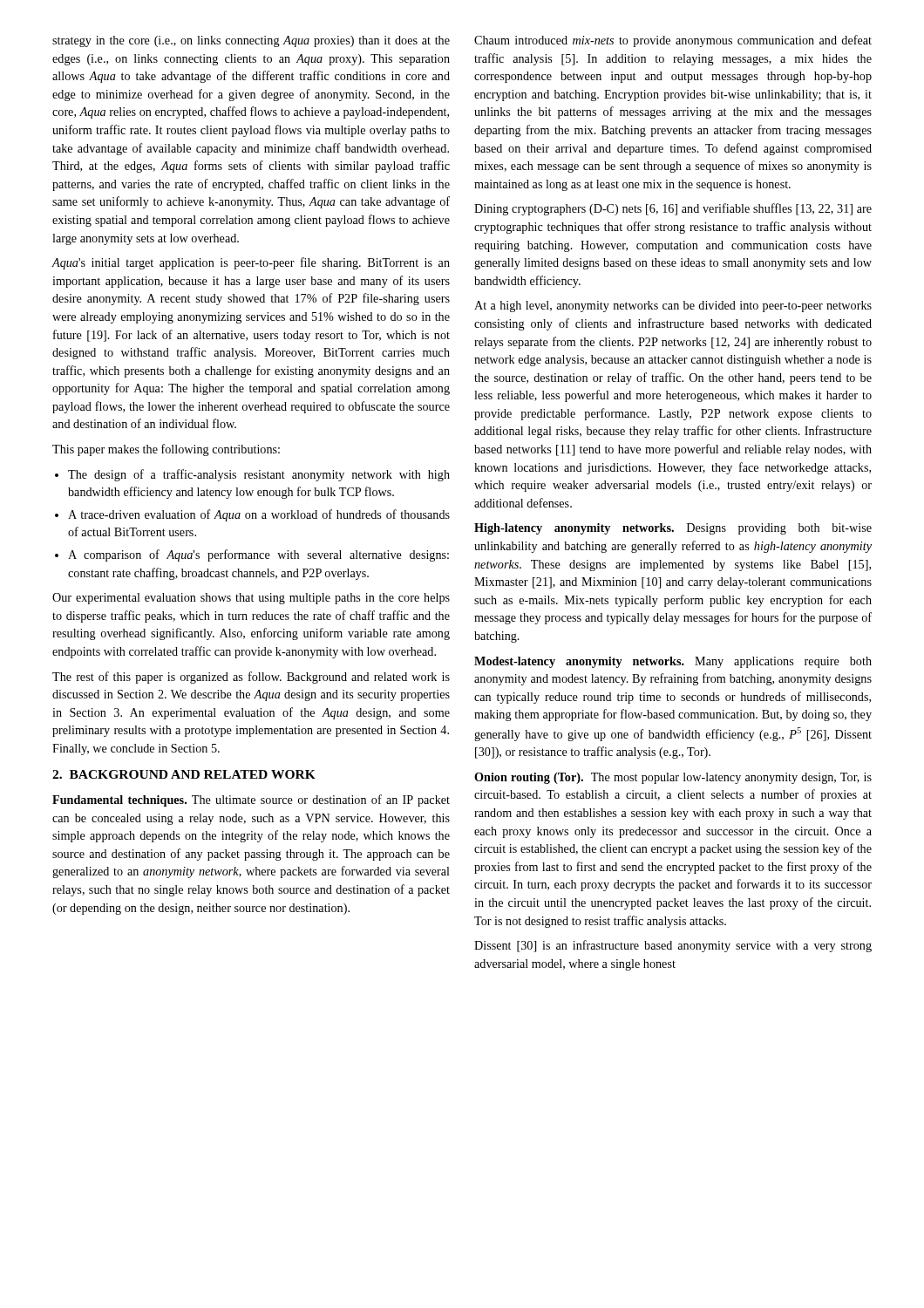Click on the text block that reads "High-latency anonymity networks. Designs providing"

point(673,582)
